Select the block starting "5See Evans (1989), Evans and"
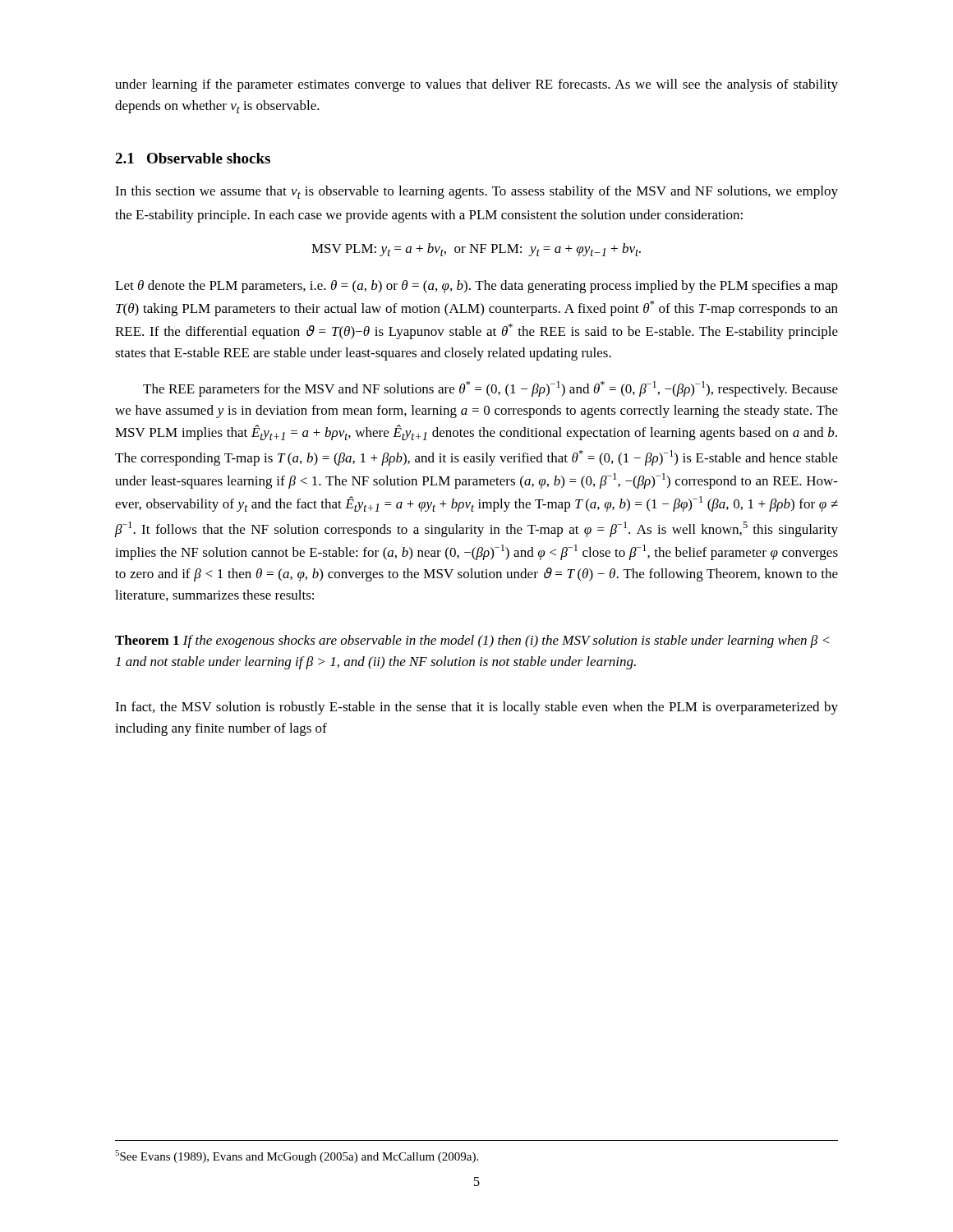The height and width of the screenshot is (1232, 953). click(x=297, y=1155)
